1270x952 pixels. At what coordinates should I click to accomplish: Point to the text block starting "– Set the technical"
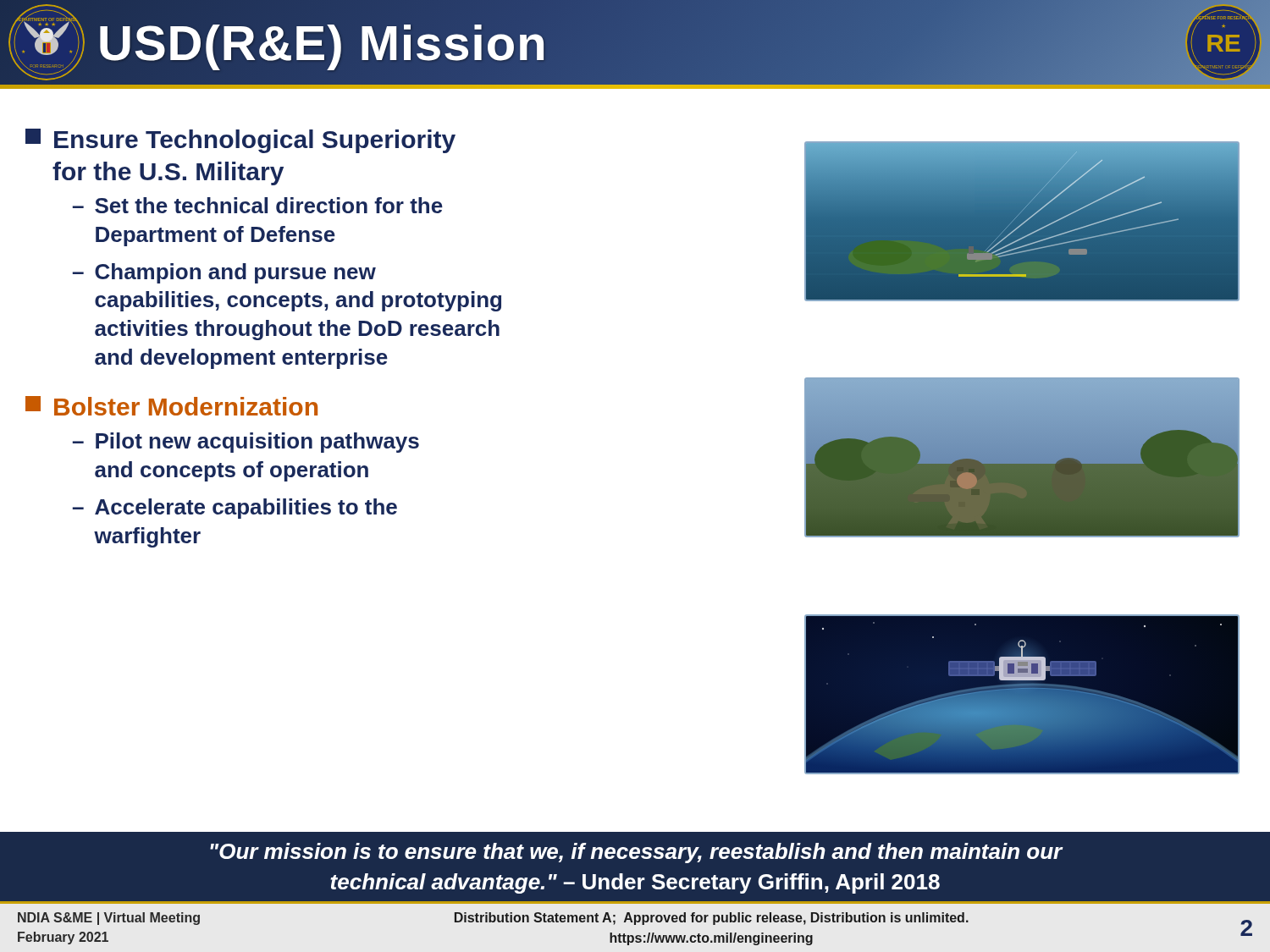pyautogui.click(x=257, y=221)
